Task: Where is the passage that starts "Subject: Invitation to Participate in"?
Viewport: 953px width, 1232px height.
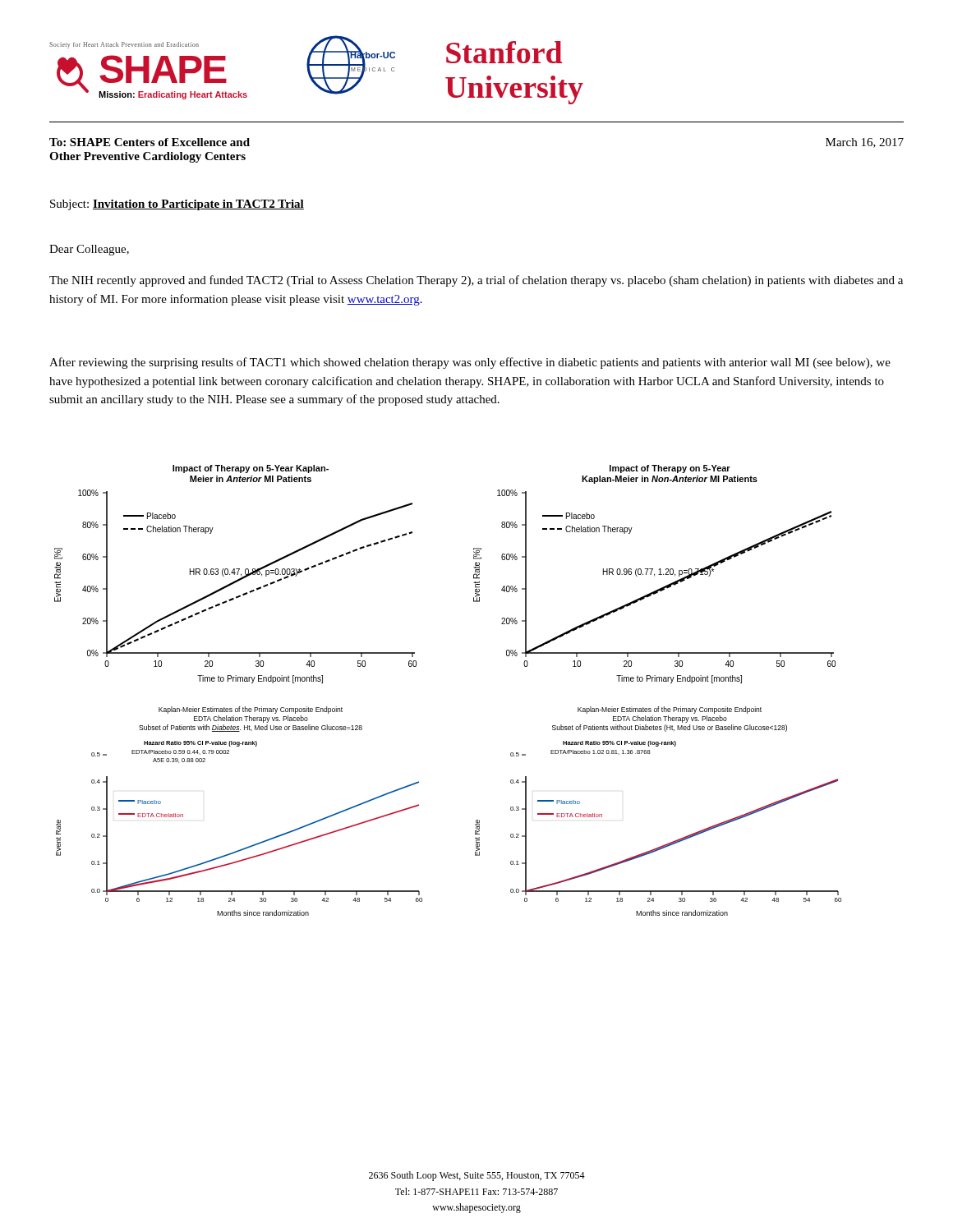Action: 176,204
